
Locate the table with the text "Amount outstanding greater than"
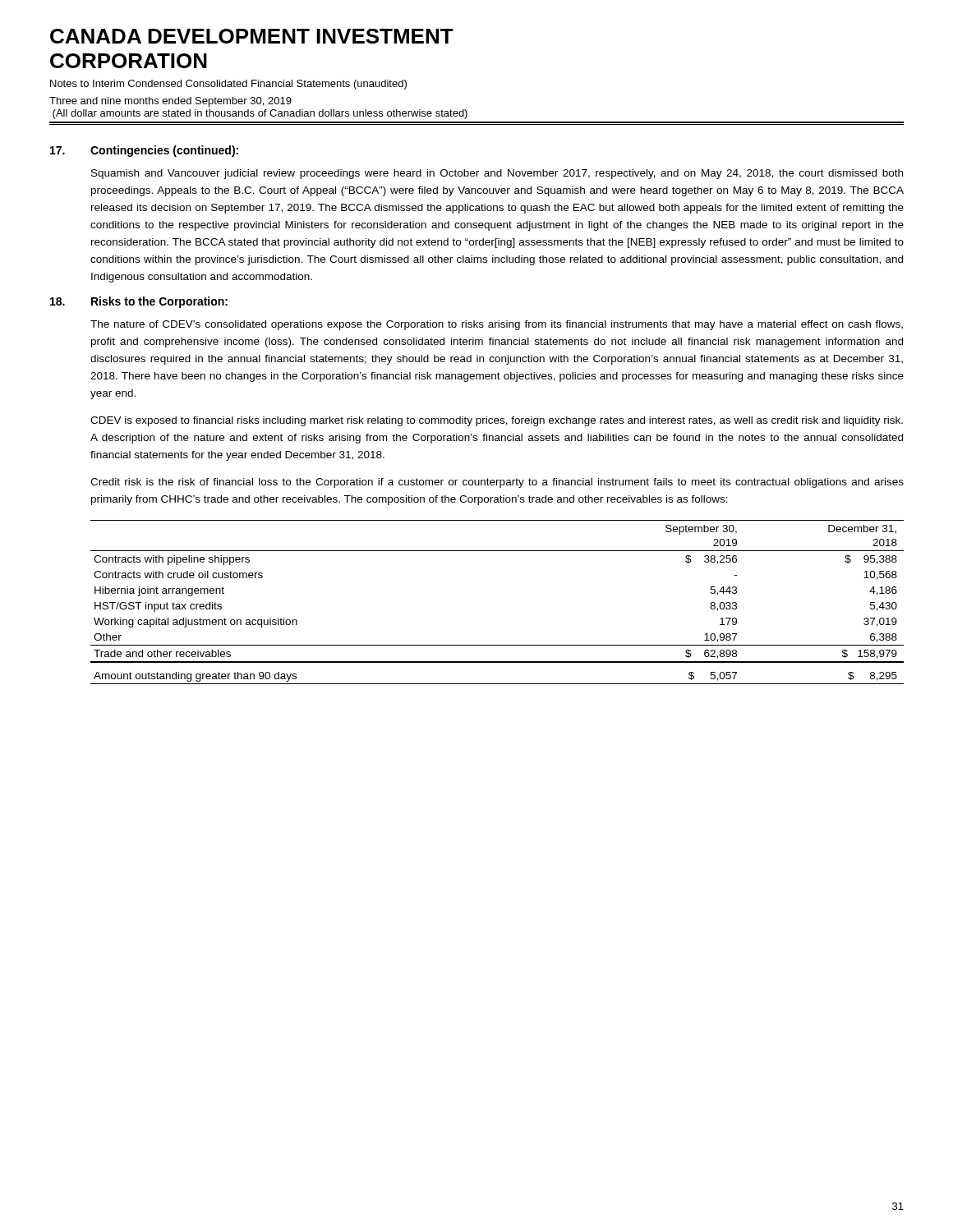click(x=497, y=602)
